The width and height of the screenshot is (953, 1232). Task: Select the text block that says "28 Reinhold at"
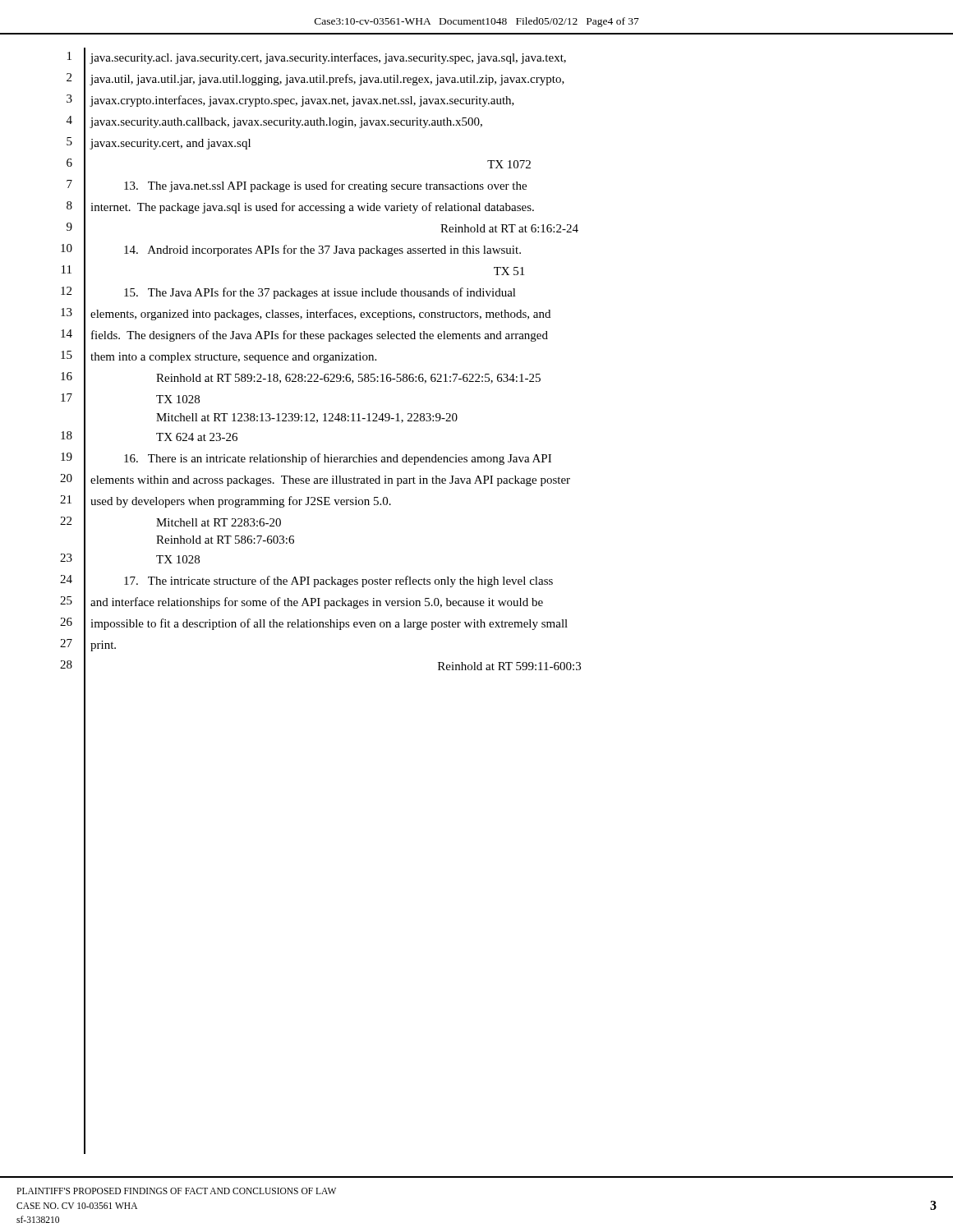[464, 666]
